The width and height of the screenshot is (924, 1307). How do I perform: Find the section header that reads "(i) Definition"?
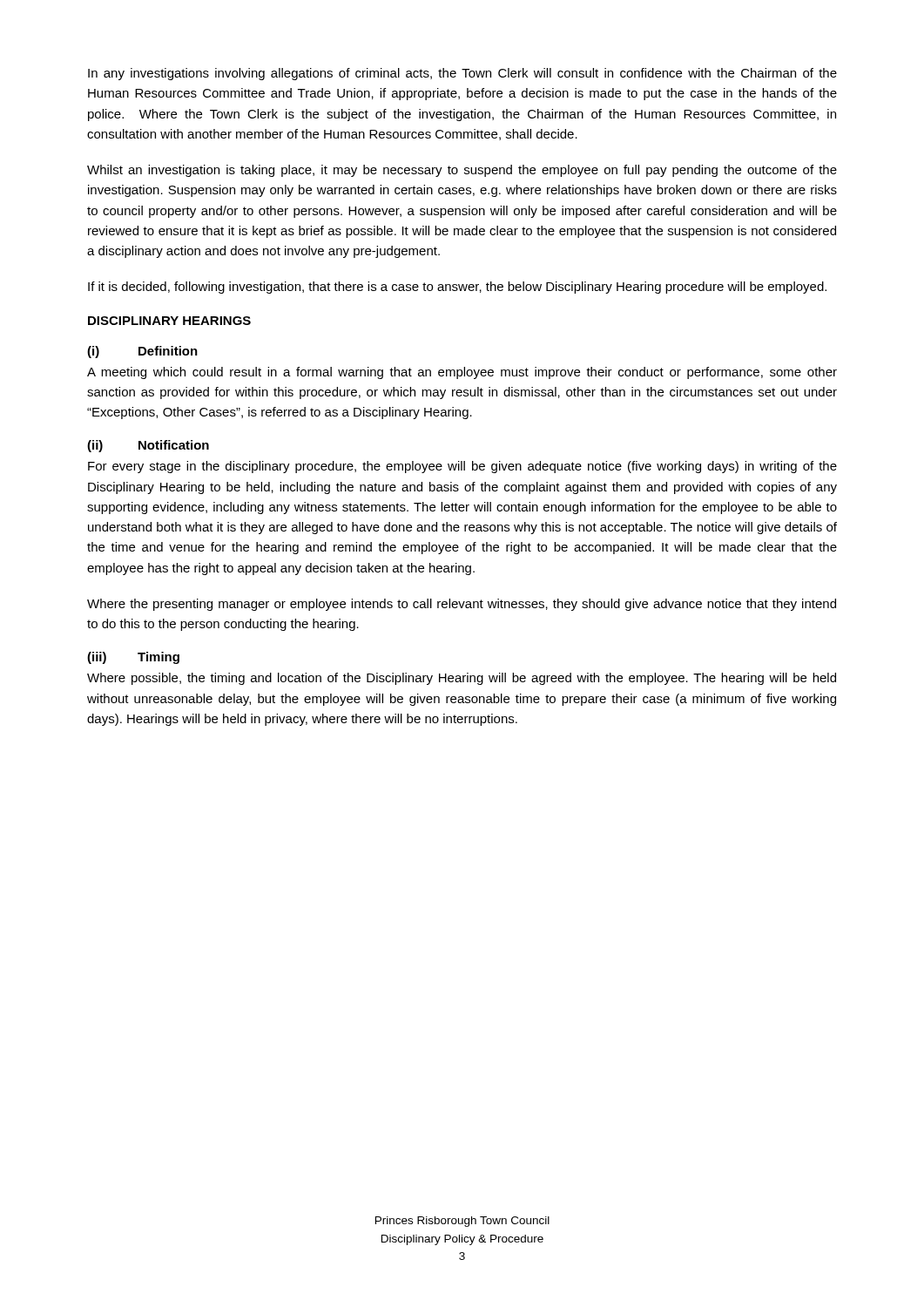[142, 350]
